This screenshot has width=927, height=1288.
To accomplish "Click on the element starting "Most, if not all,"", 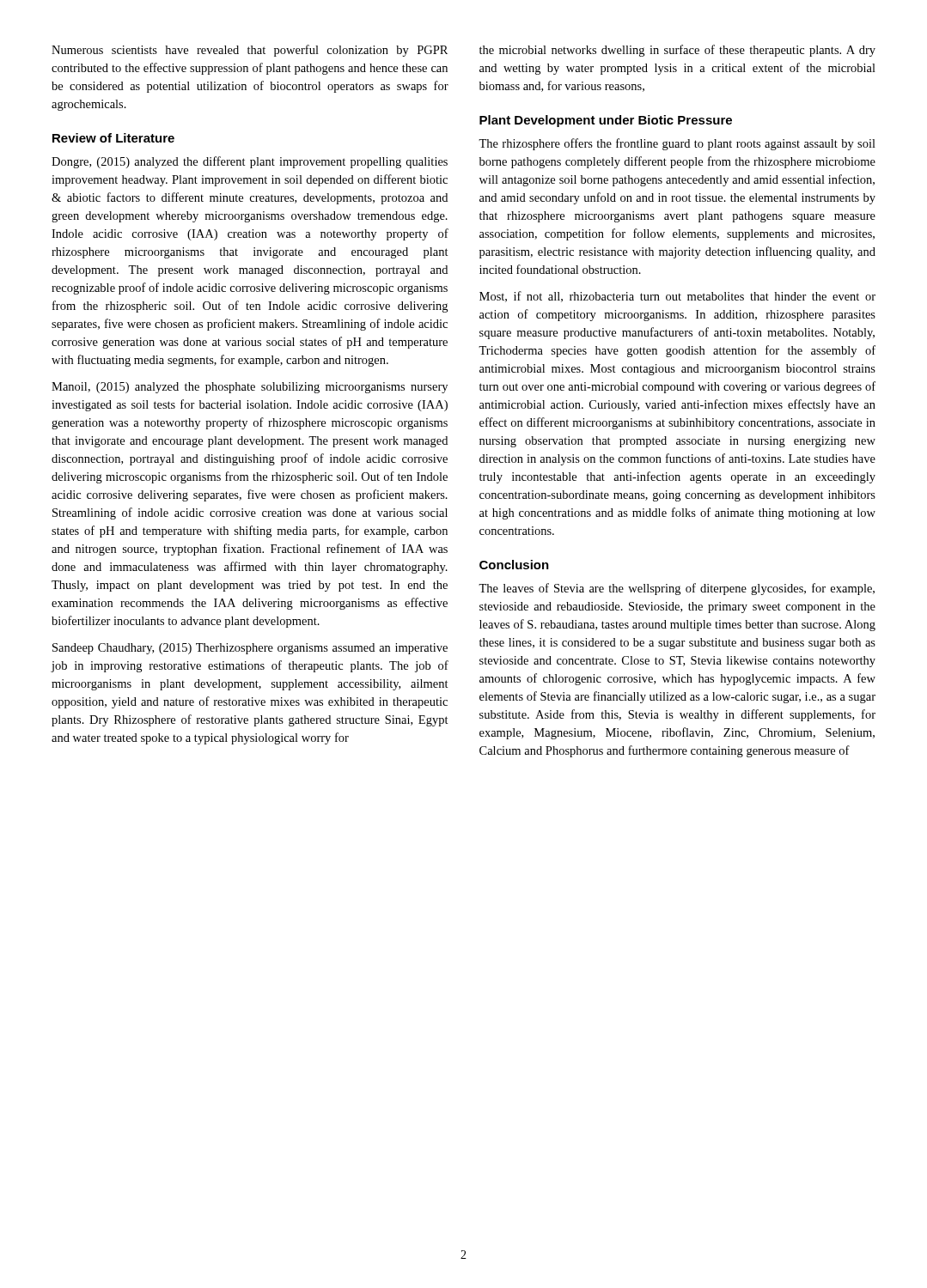I will [x=677, y=413].
